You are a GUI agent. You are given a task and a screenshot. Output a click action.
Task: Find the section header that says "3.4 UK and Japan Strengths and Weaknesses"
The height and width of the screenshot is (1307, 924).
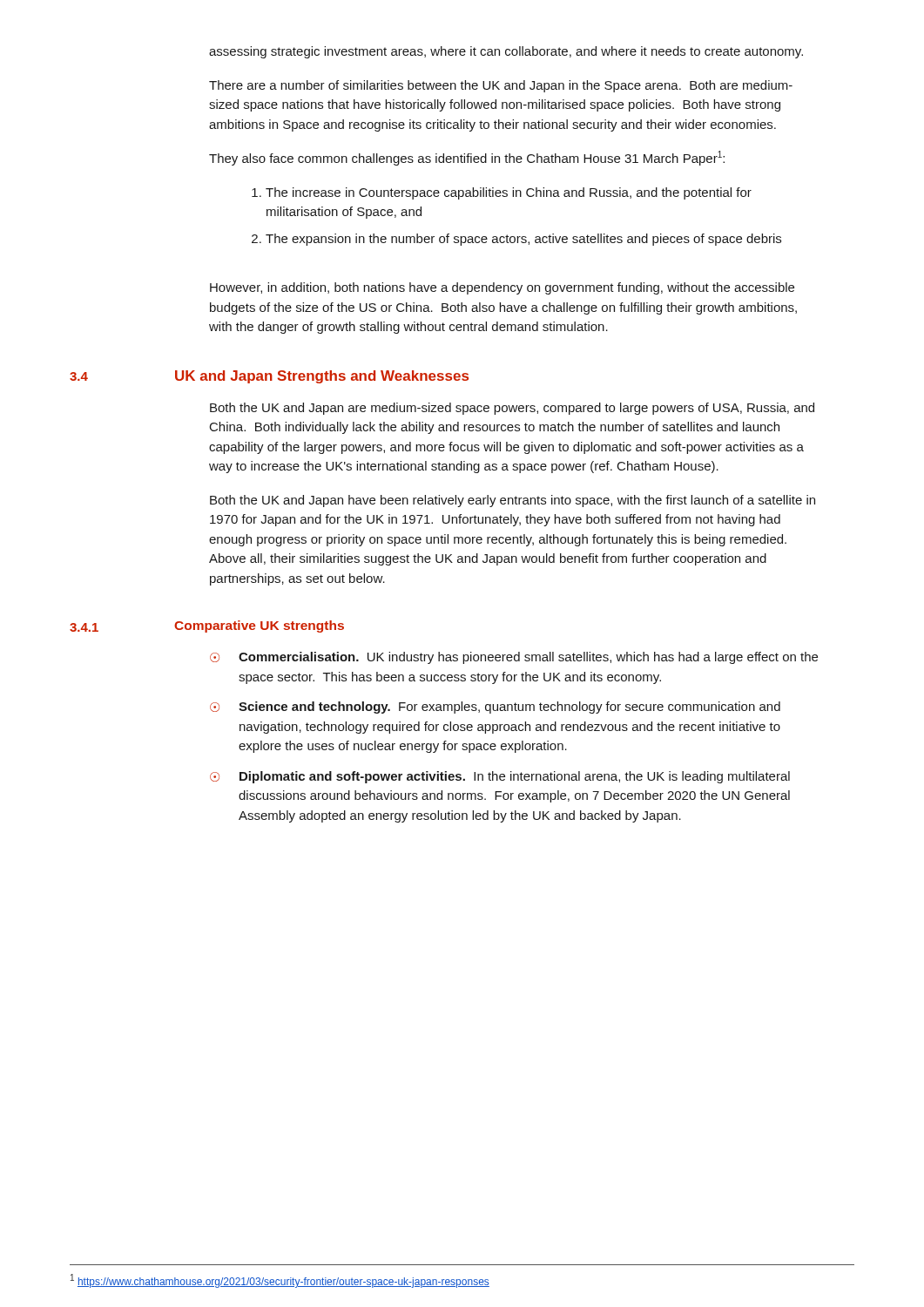point(269,376)
